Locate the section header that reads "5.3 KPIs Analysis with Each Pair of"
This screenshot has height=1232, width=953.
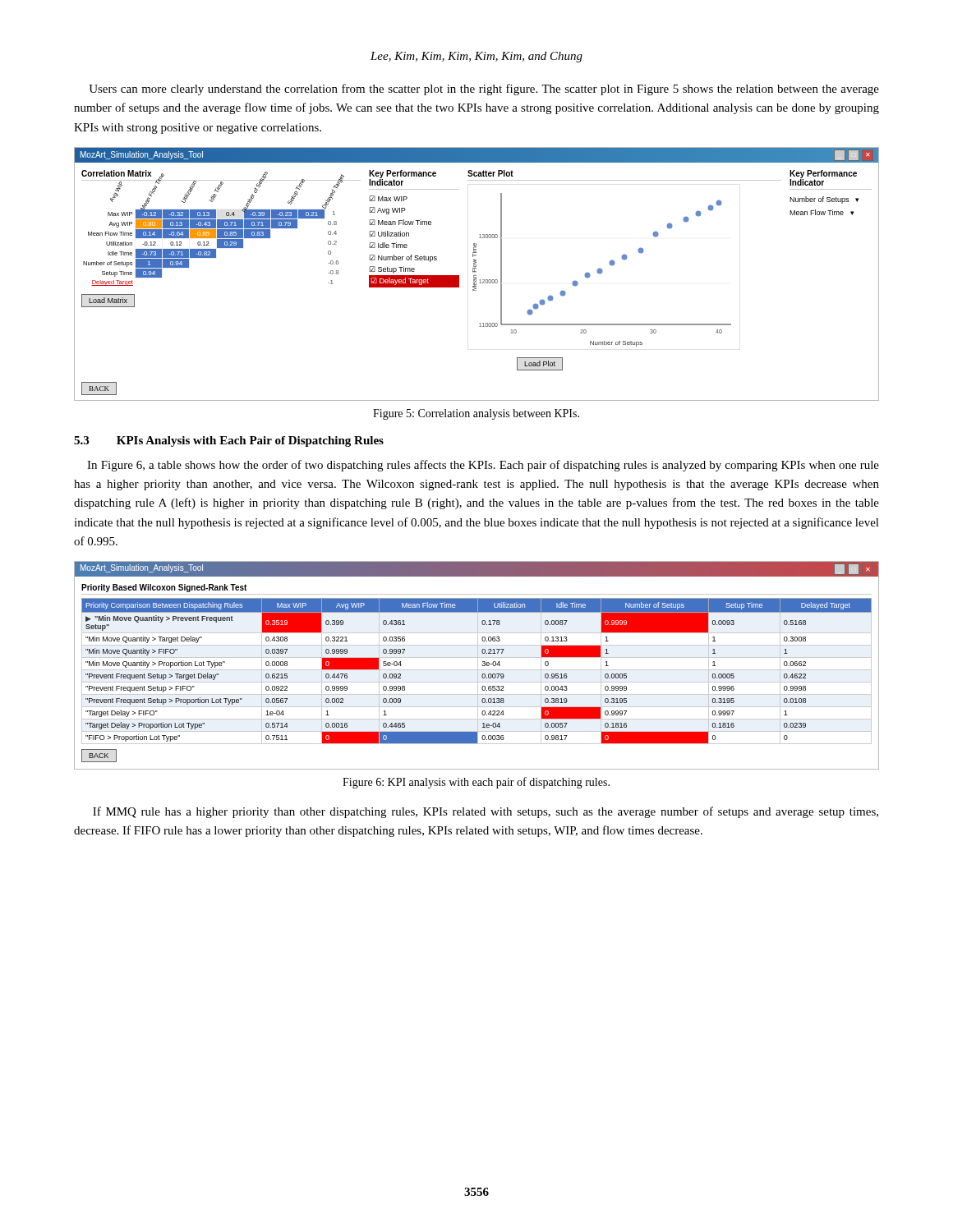click(229, 440)
